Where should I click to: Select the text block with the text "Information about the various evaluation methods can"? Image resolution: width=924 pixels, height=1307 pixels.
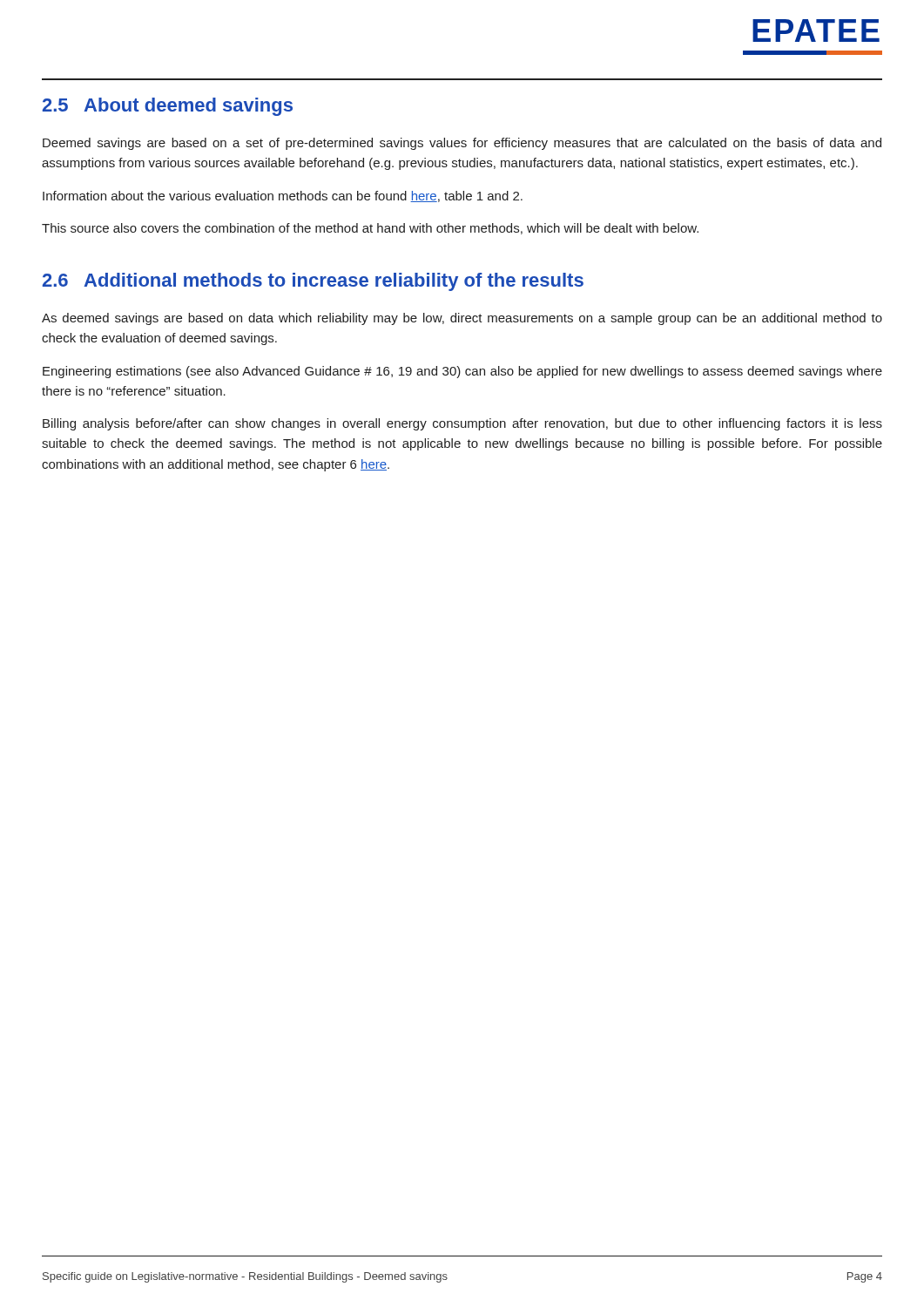pos(283,195)
